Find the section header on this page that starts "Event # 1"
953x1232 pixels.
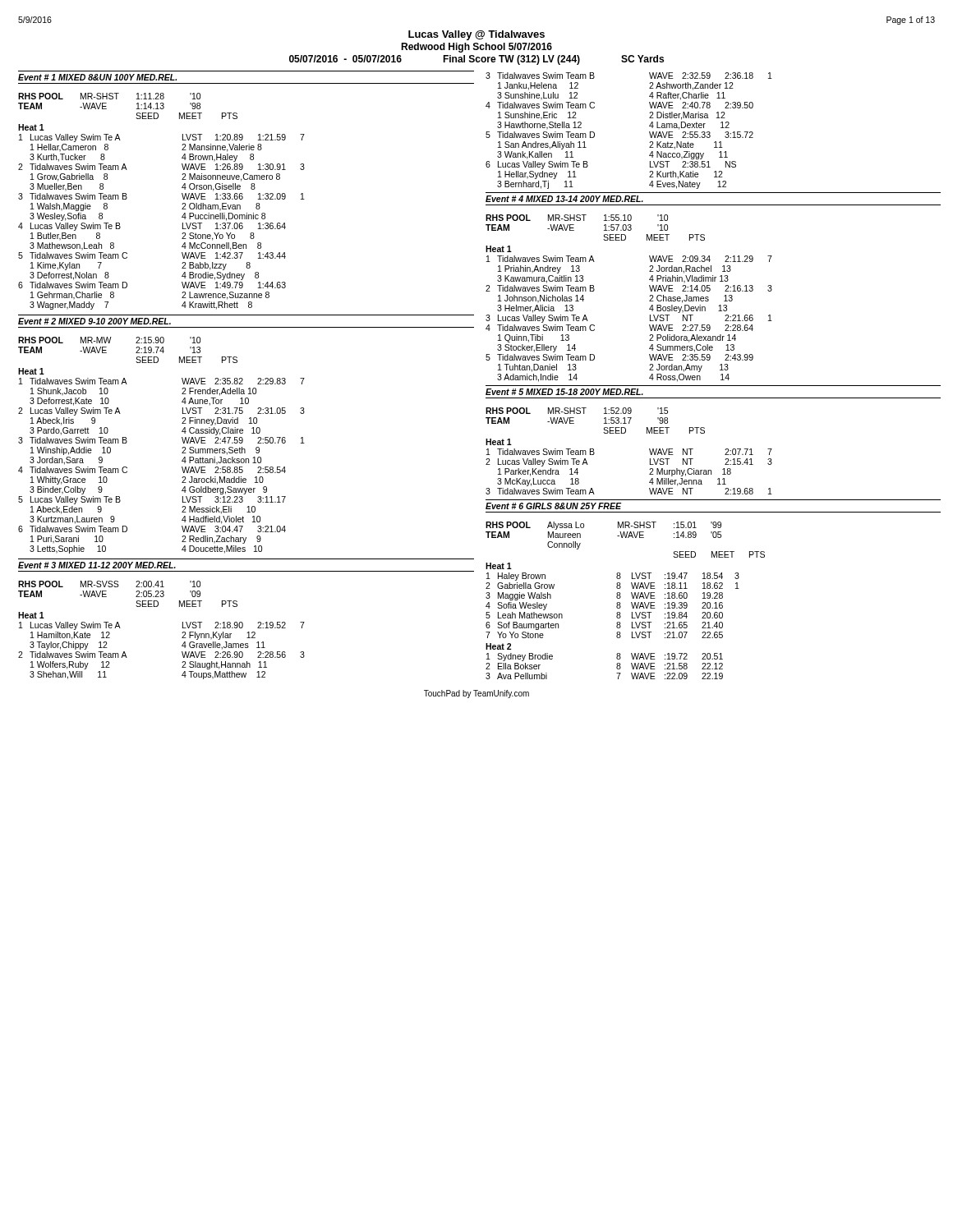(246, 77)
